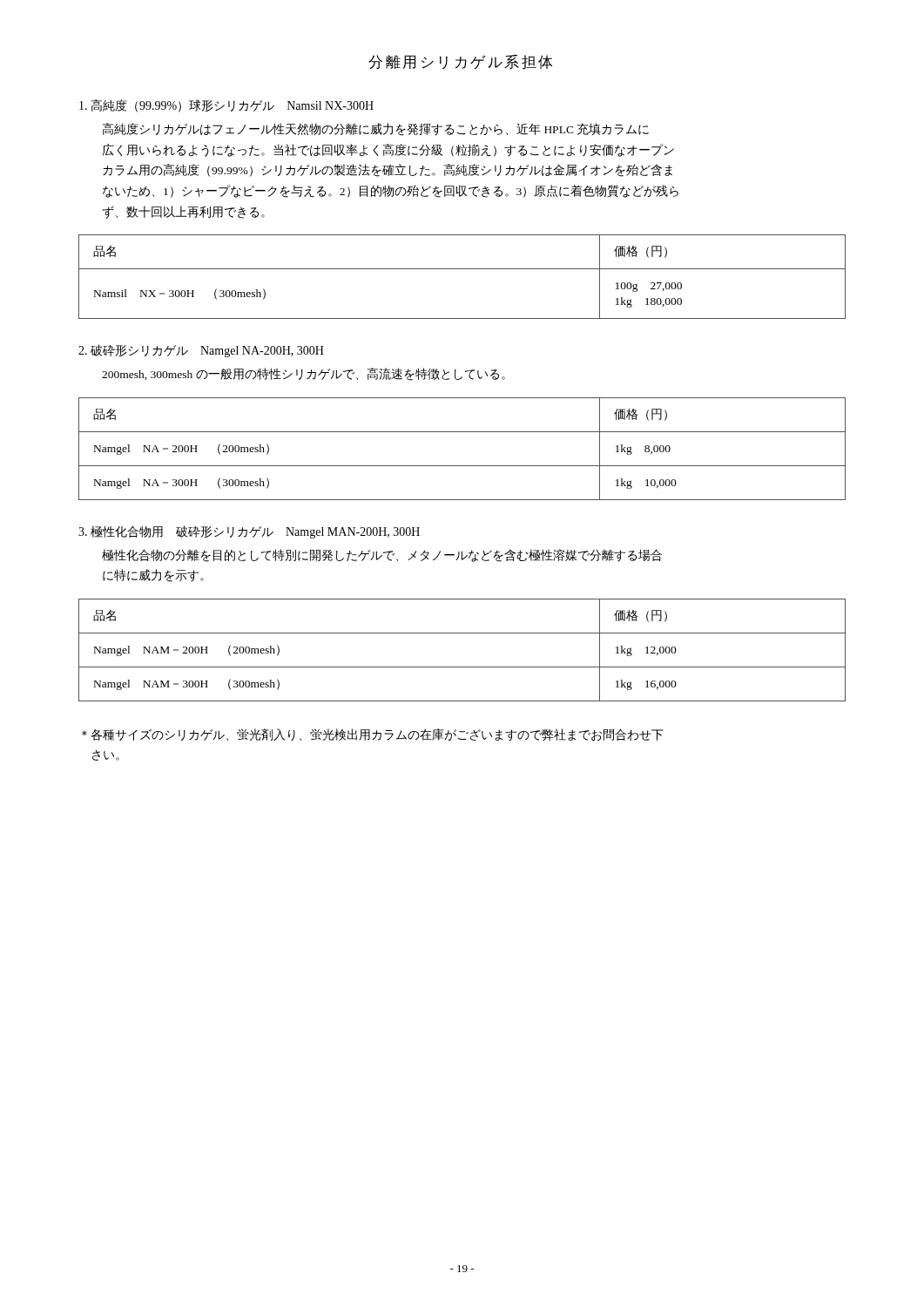The height and width of the screenshot is (1307, 924).
Task: Select the text containing "極性化合物の分離を目的として特別に開発したゲルで、メタノールなどを含む極性溶媒で分離する場合 に特に威力を示す。"
Action: (x=382, y=566)
